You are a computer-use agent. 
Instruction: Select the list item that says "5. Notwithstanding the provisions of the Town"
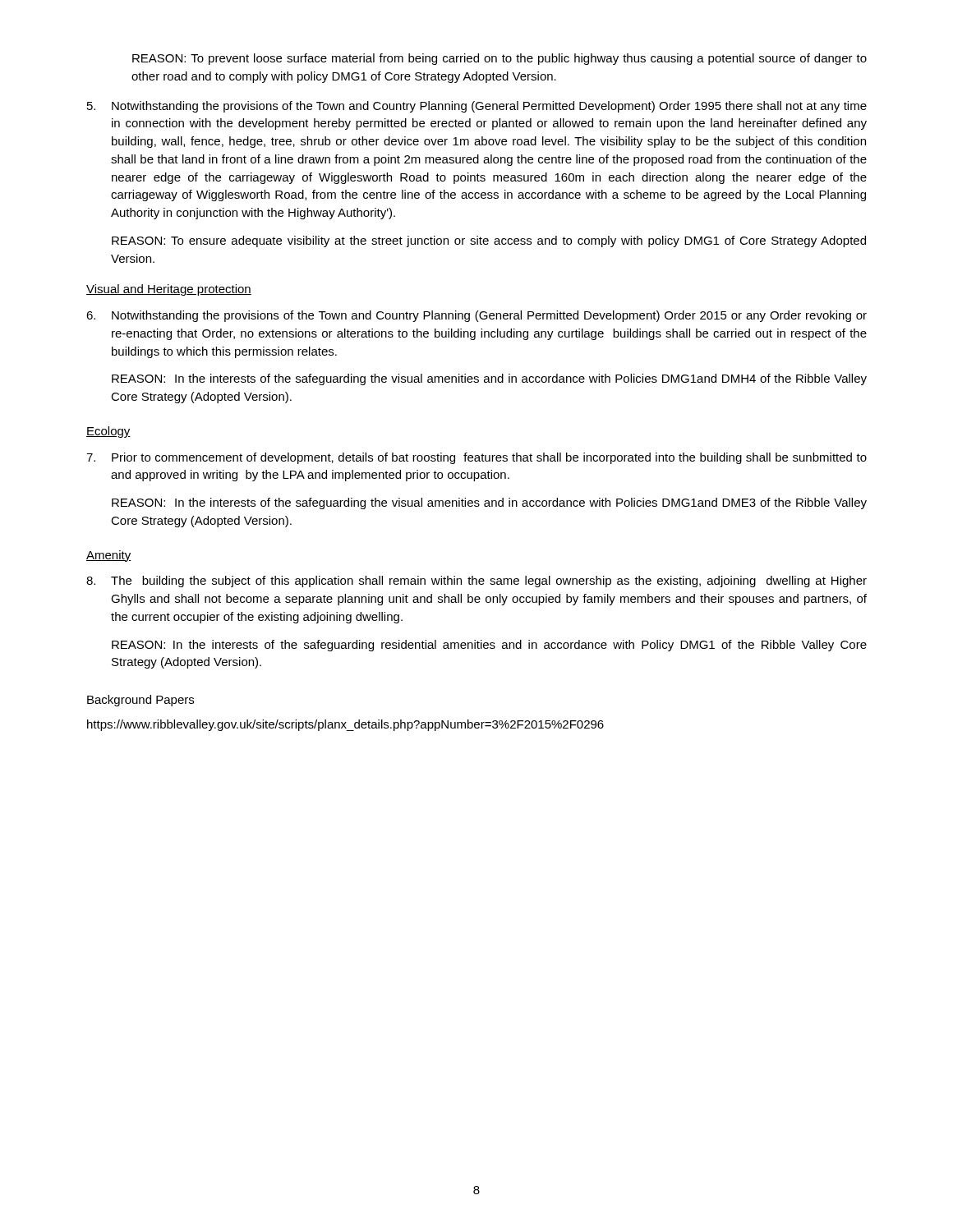476,159
